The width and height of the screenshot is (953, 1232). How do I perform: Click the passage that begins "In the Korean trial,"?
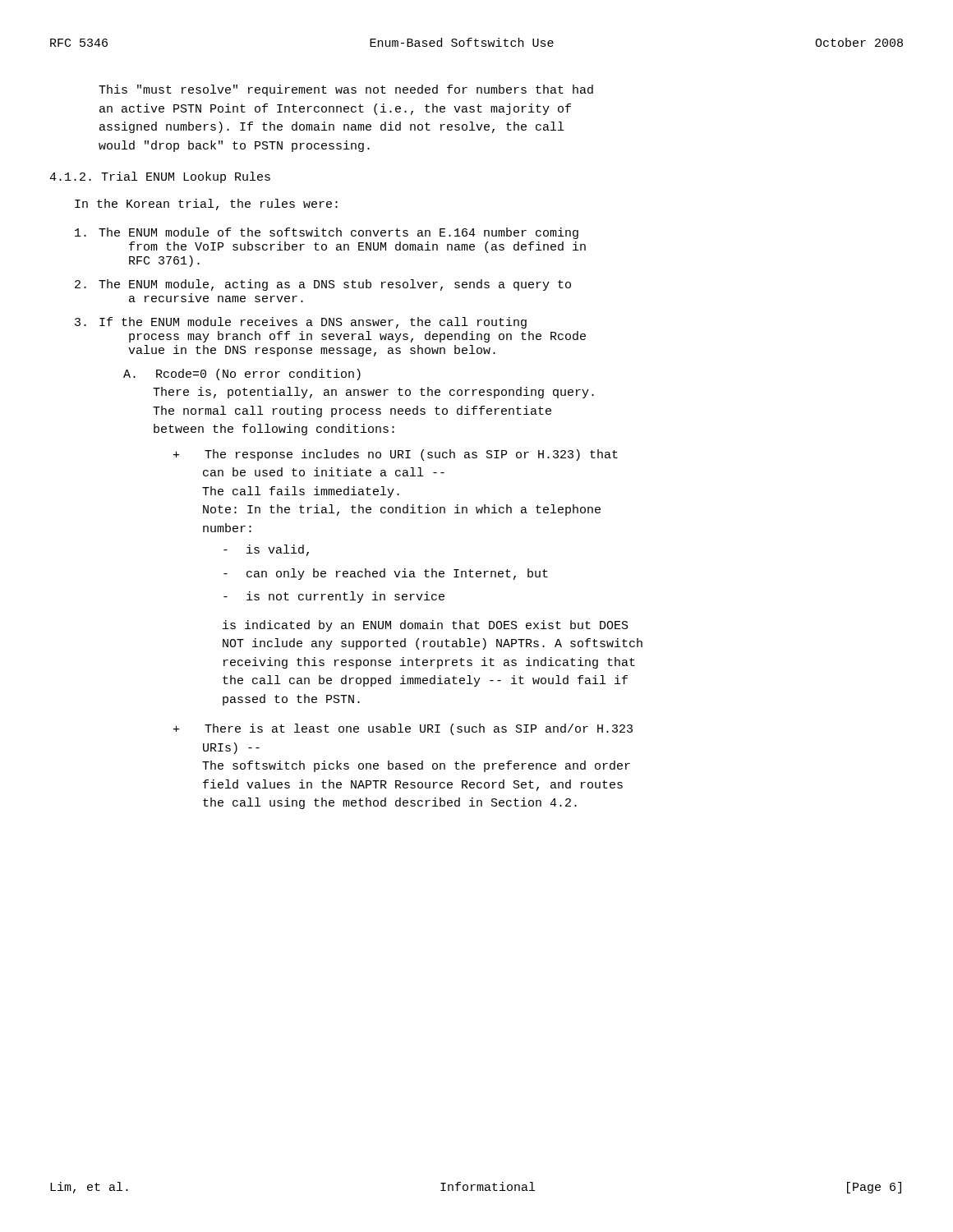coord(207,205)
